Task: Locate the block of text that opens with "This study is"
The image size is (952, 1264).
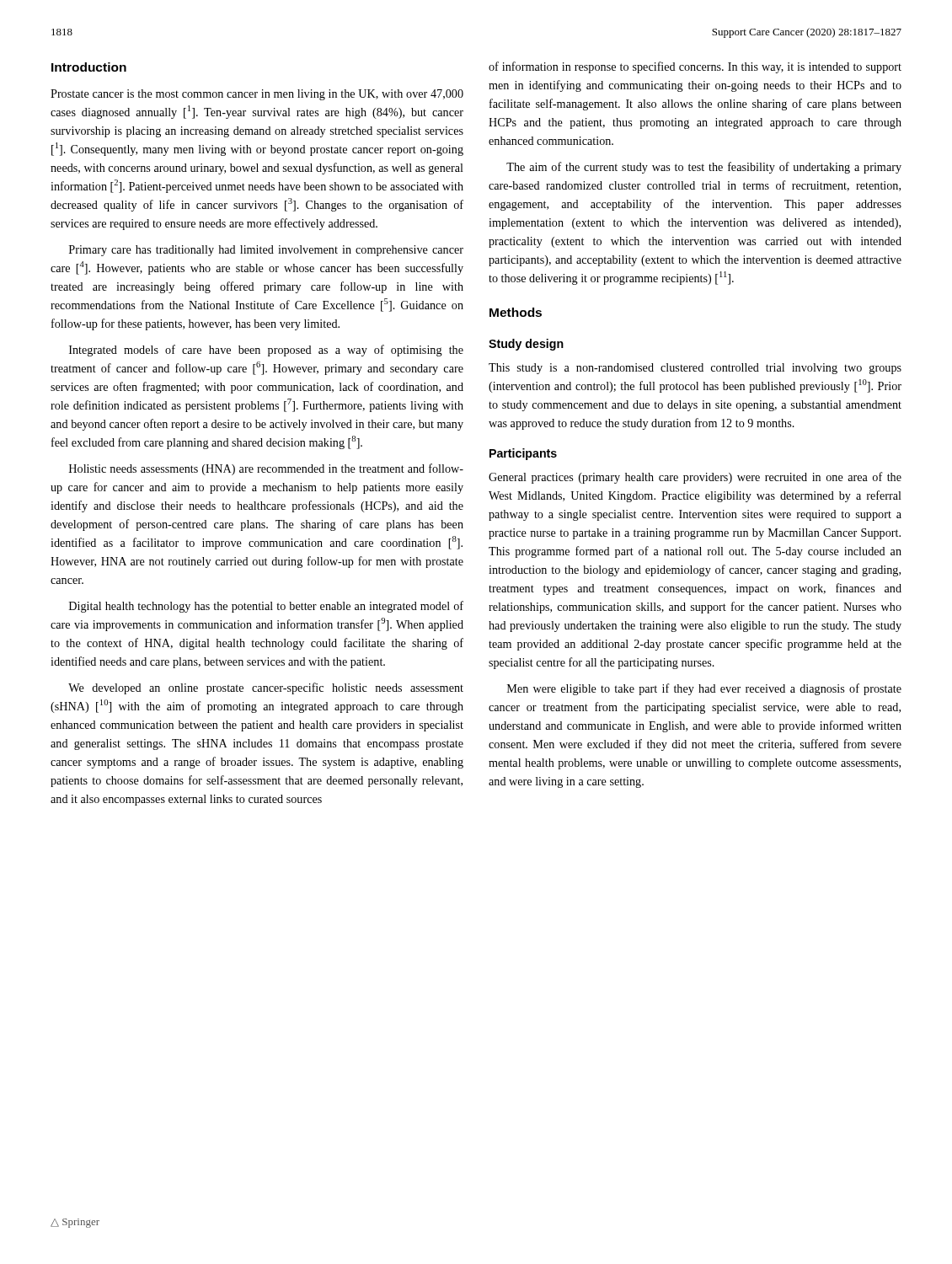Action: [695, 395]
